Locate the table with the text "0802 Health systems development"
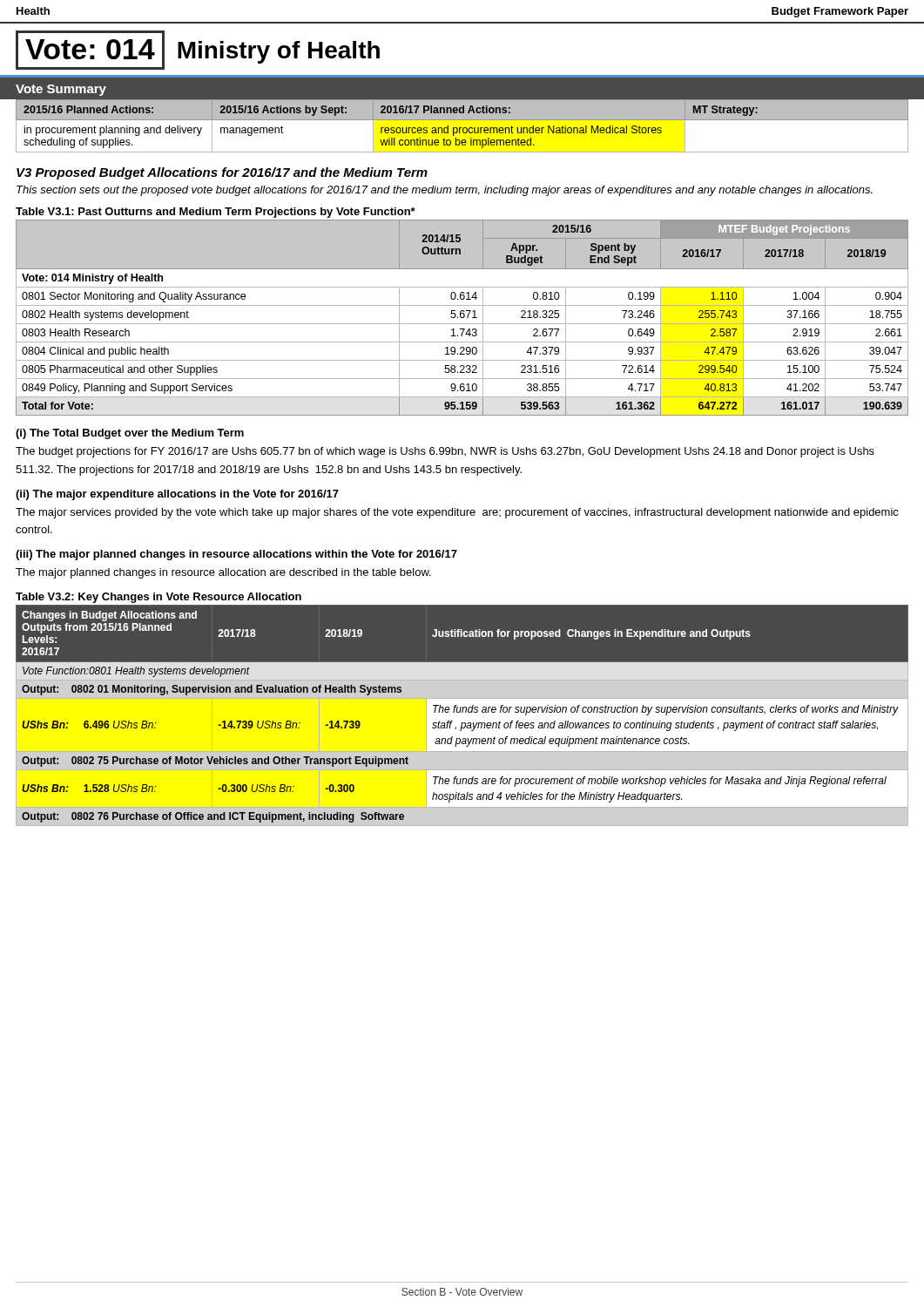The image size is (924, 1307). [x=462, y=318]
